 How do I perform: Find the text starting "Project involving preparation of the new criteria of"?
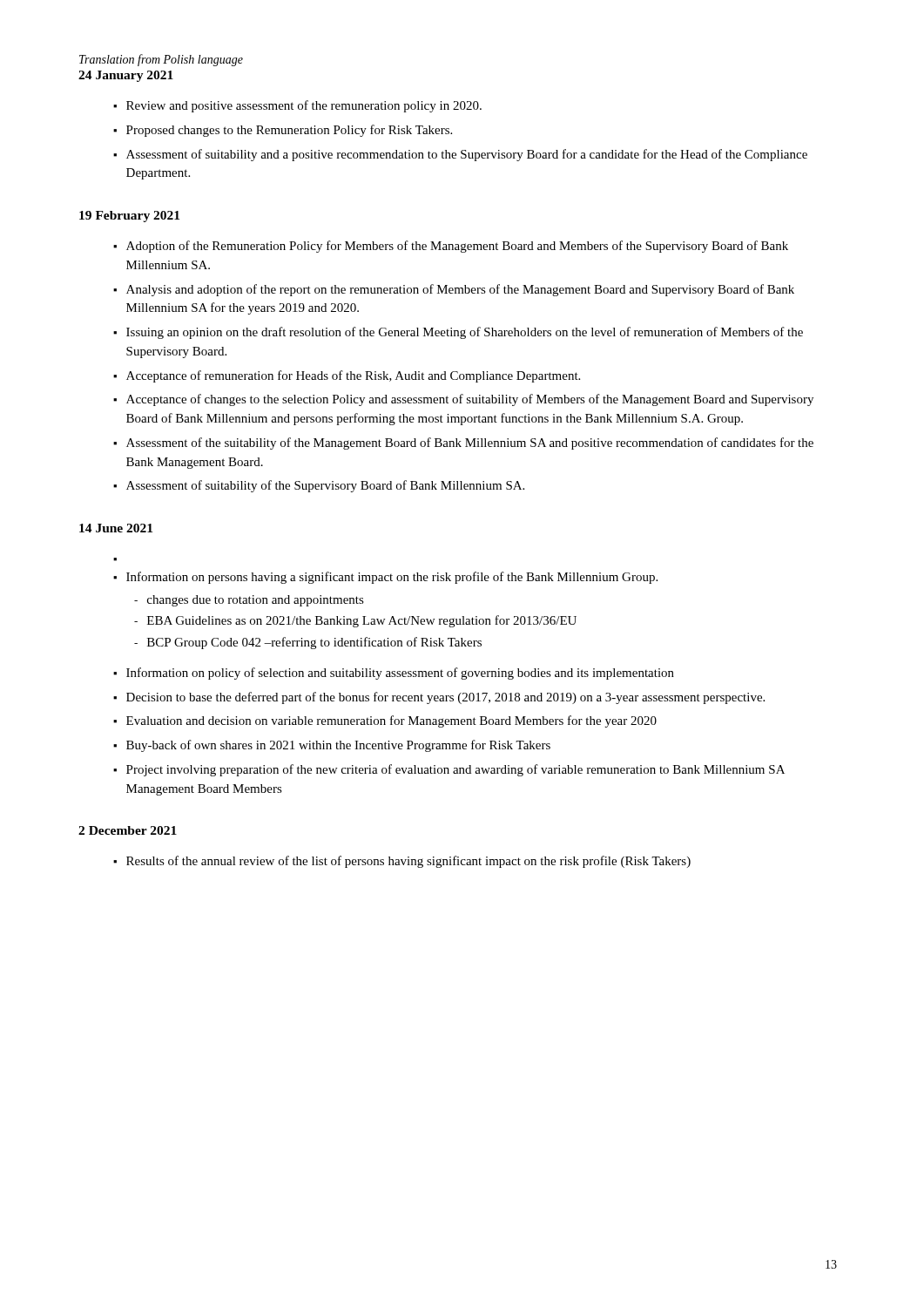click(455, 779)
